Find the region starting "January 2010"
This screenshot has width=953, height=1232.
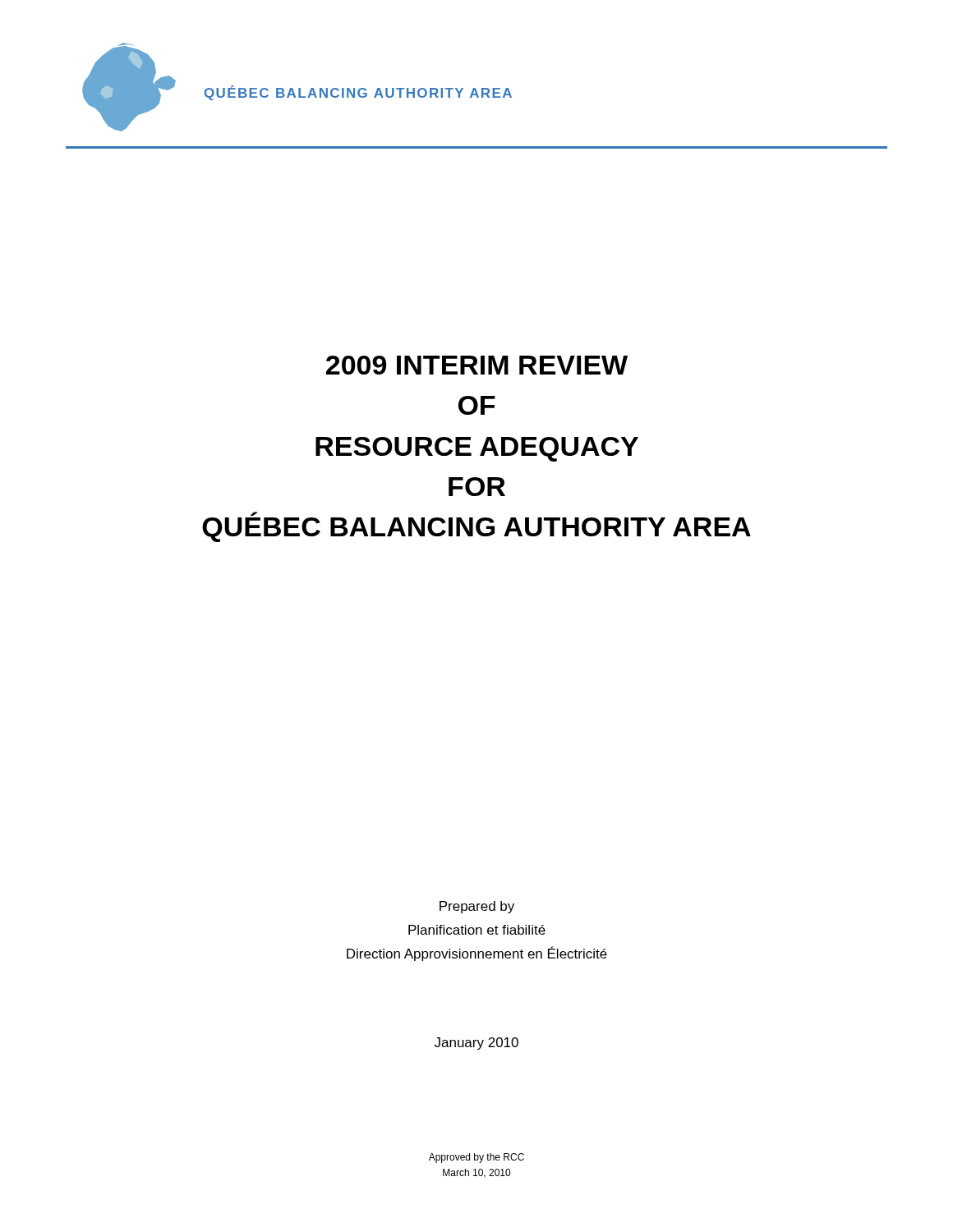click(476, 1043)
